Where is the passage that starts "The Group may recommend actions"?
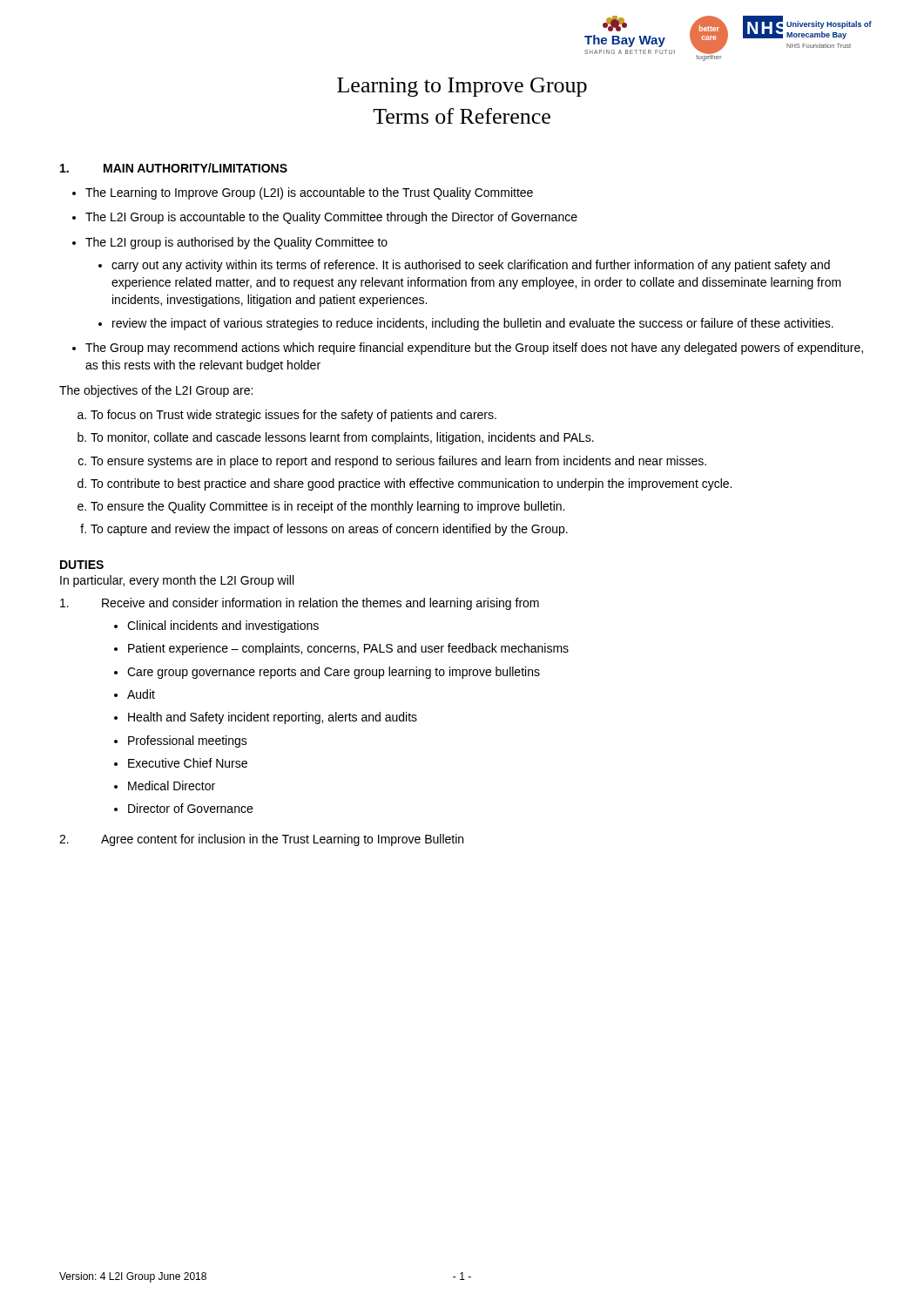Screen dimensions: 1307x924 475,357
